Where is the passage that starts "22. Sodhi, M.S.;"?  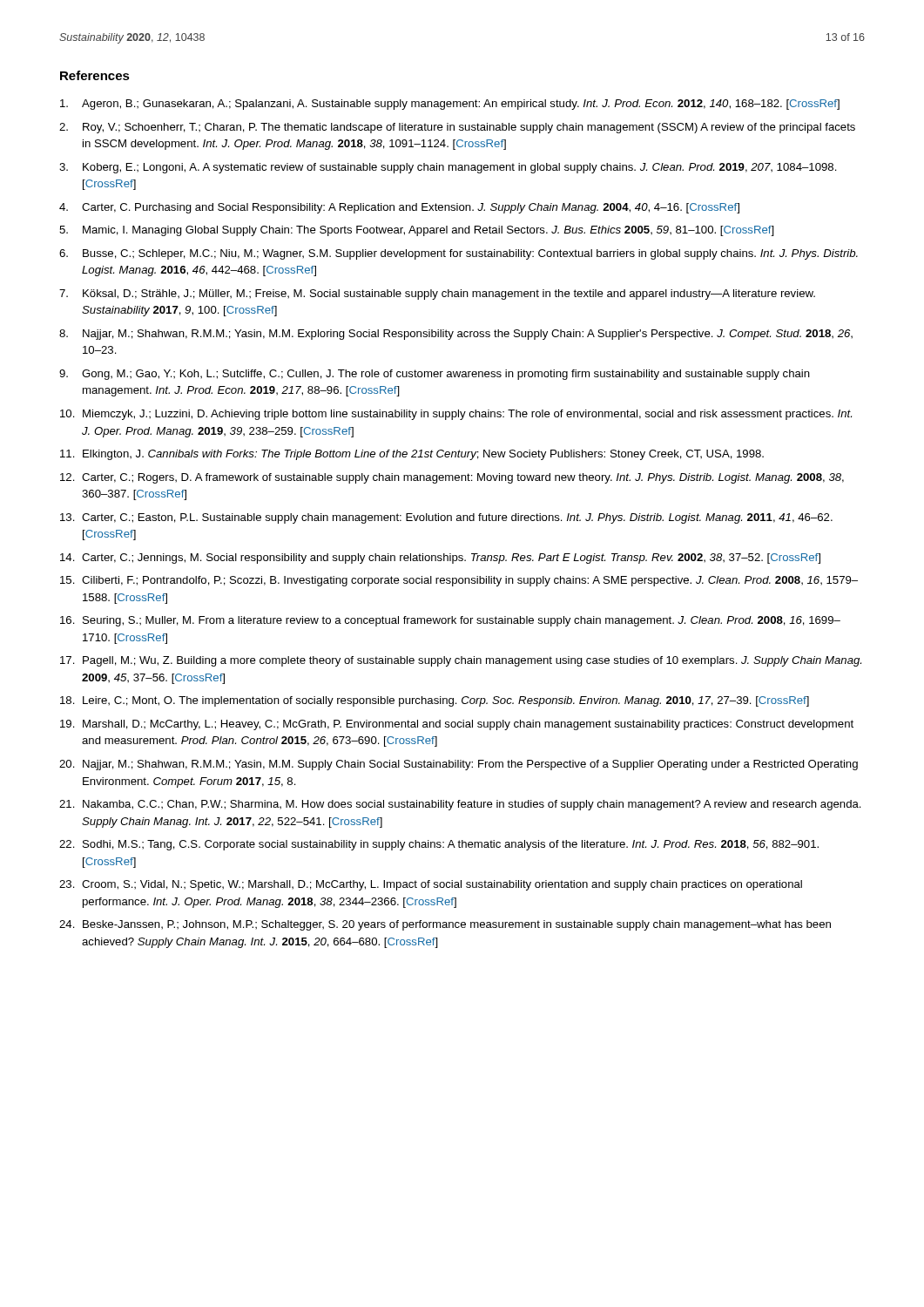click(462, 853)
